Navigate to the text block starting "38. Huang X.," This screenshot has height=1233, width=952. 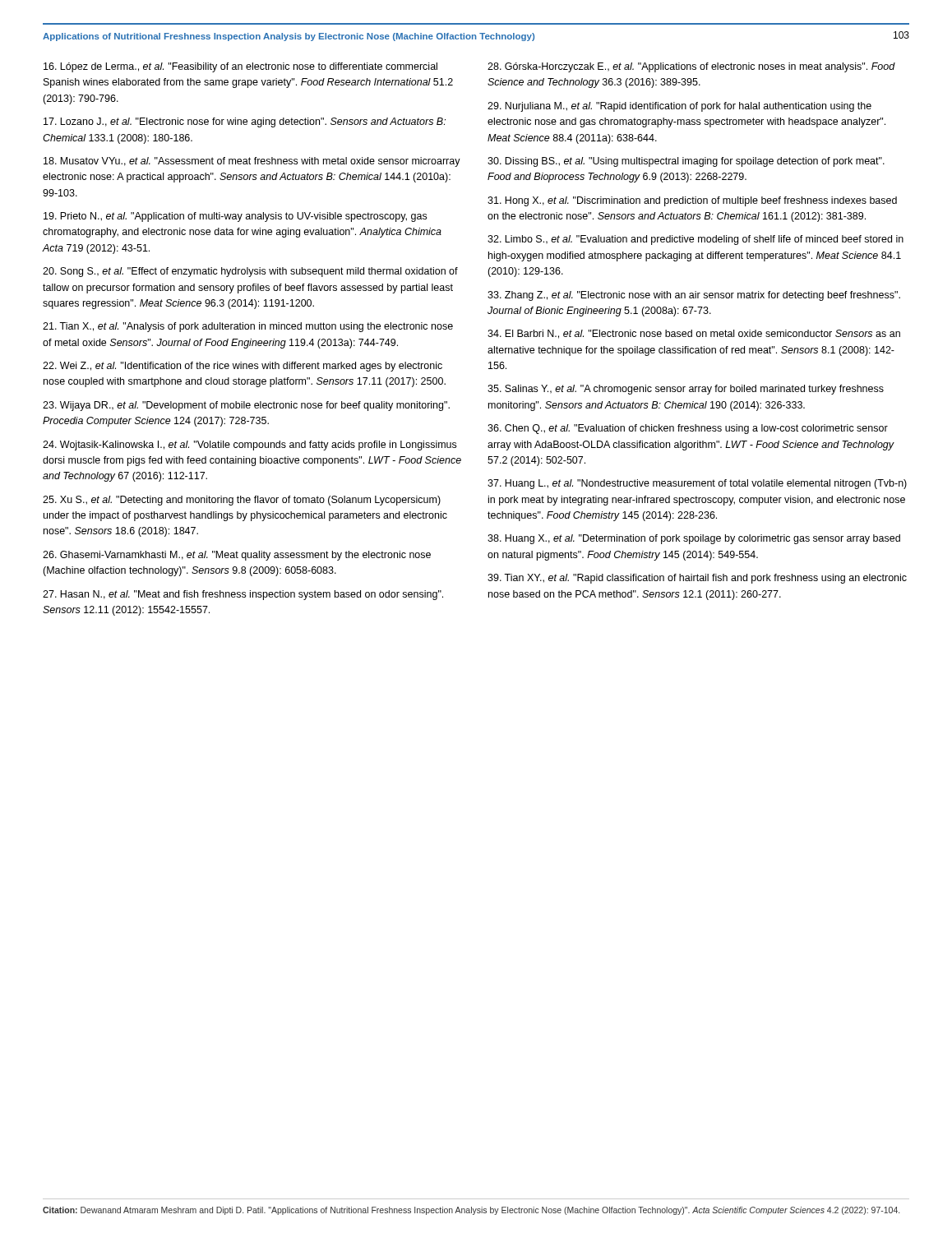pyautogui.click(x=694, y=547)
